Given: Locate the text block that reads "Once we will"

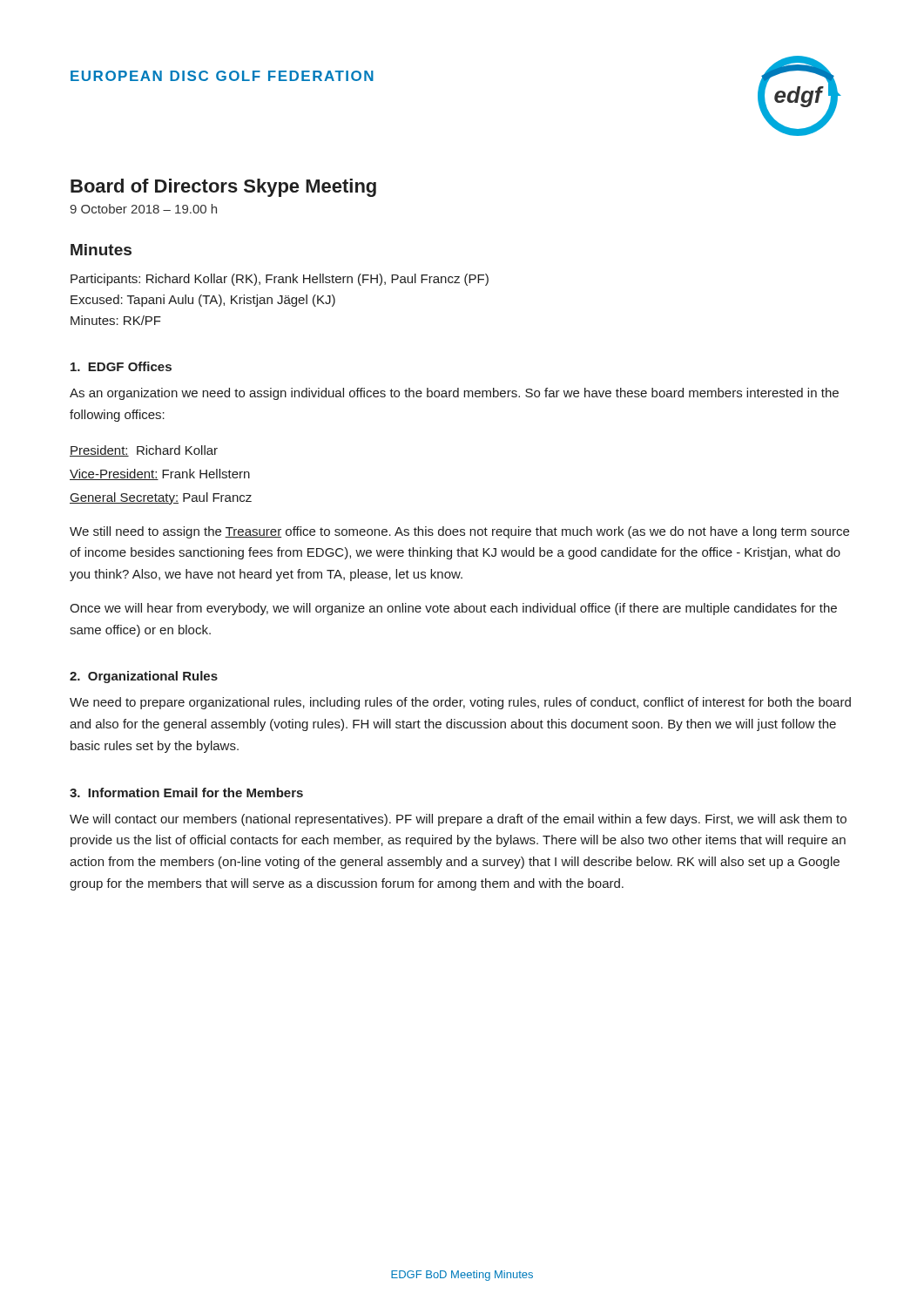Looking at the screenshot, I should click(x=454, y=618).
